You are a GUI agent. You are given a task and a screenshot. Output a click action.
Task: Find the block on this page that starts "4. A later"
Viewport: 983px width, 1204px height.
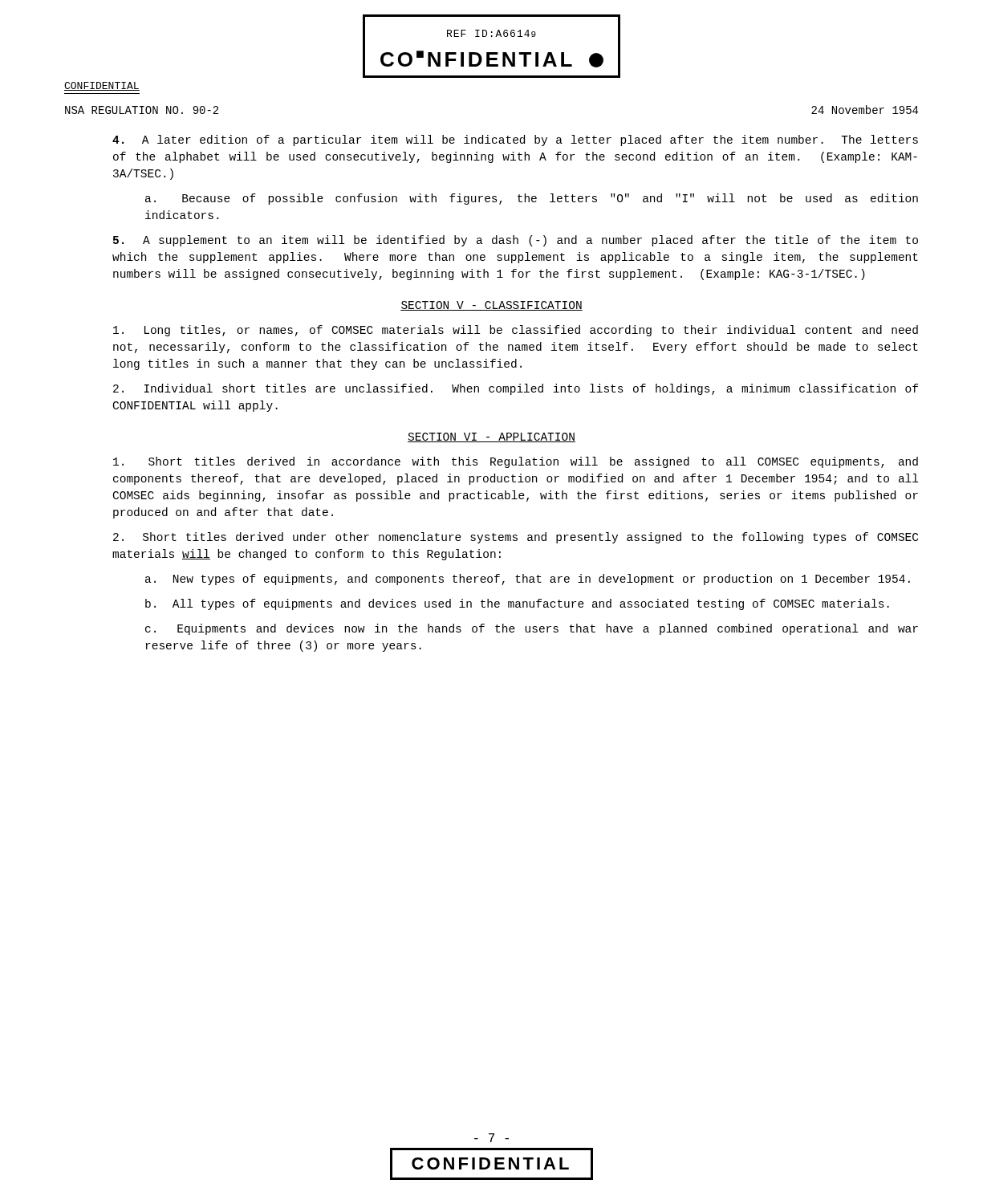[x=516, y=157]
